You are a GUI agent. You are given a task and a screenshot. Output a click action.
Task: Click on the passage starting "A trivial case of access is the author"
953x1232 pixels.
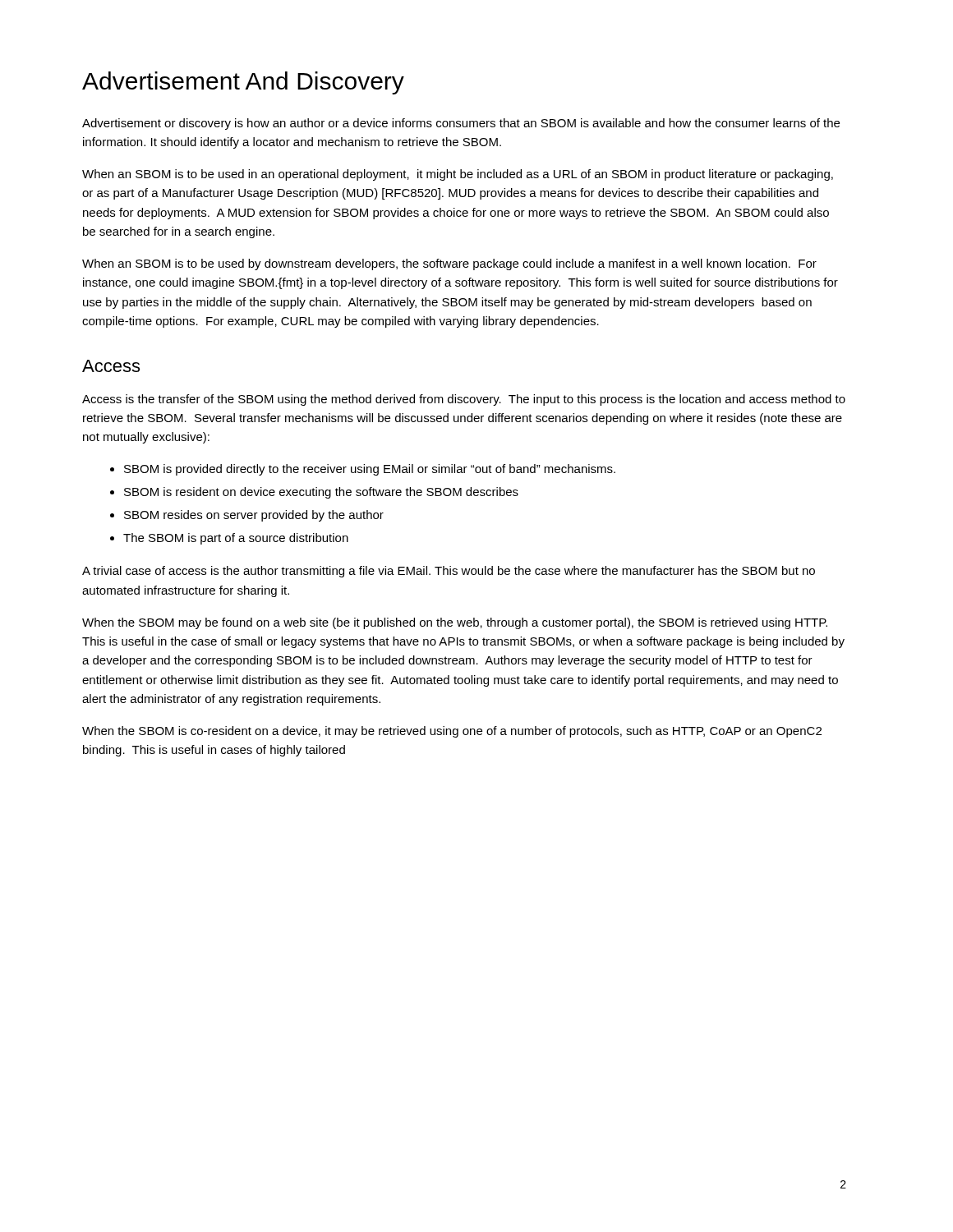449,580
